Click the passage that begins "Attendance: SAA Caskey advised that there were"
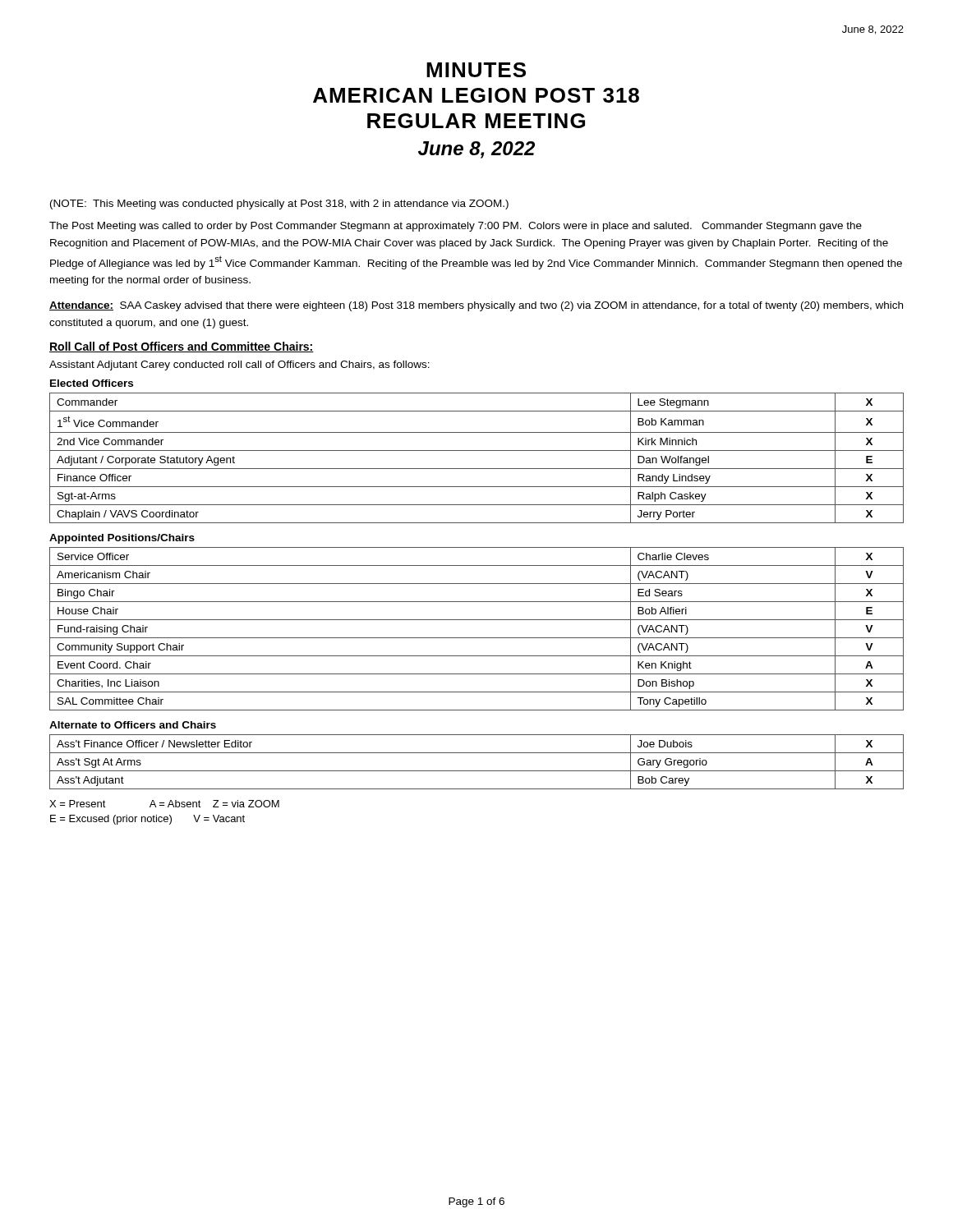Viewport: 953px width, 1232px height. [476, 314]
